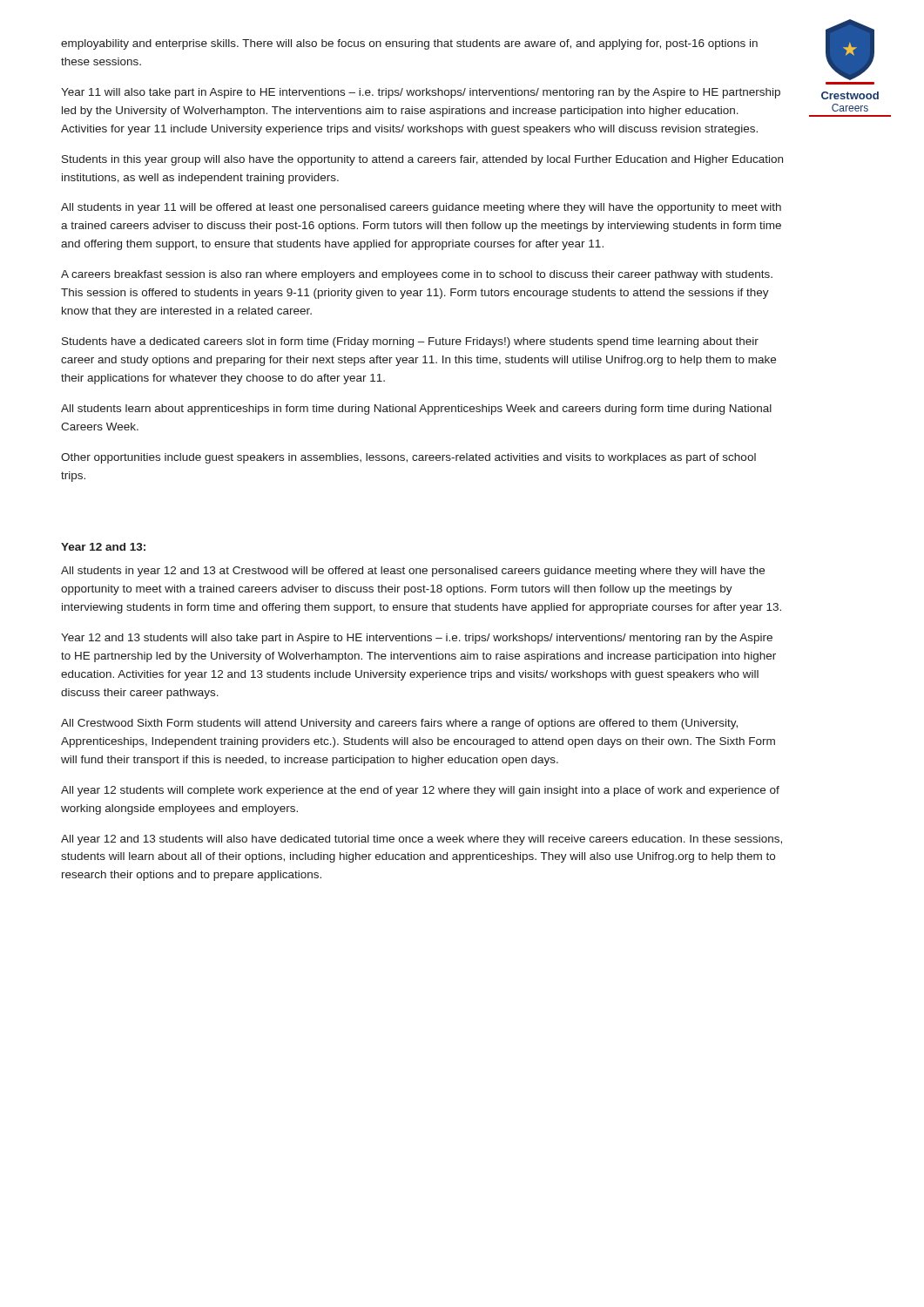Find the text starting "Year 11 will also take part"

tap(421, 110)
